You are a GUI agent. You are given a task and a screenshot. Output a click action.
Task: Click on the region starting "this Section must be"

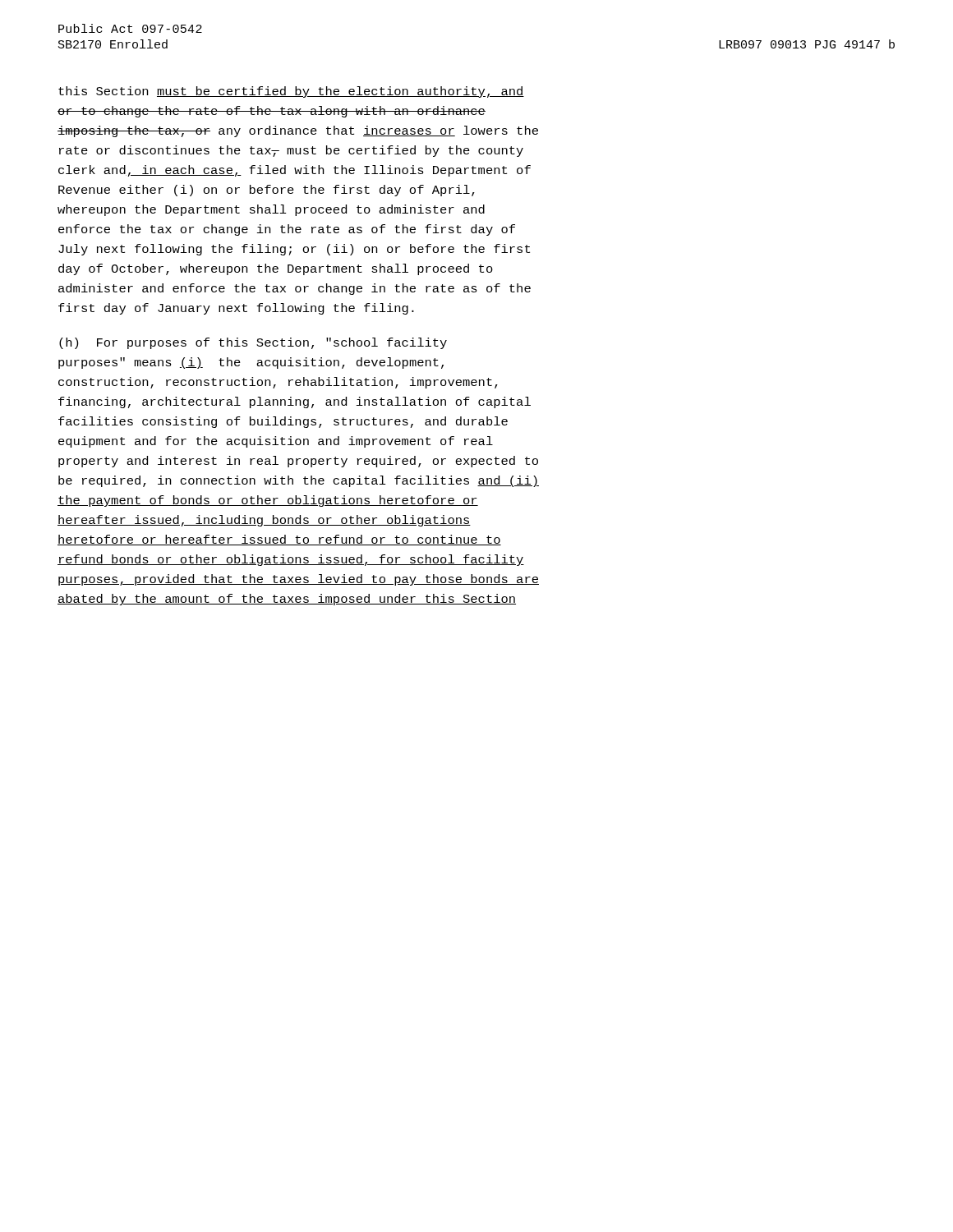[x=476, y=201]
